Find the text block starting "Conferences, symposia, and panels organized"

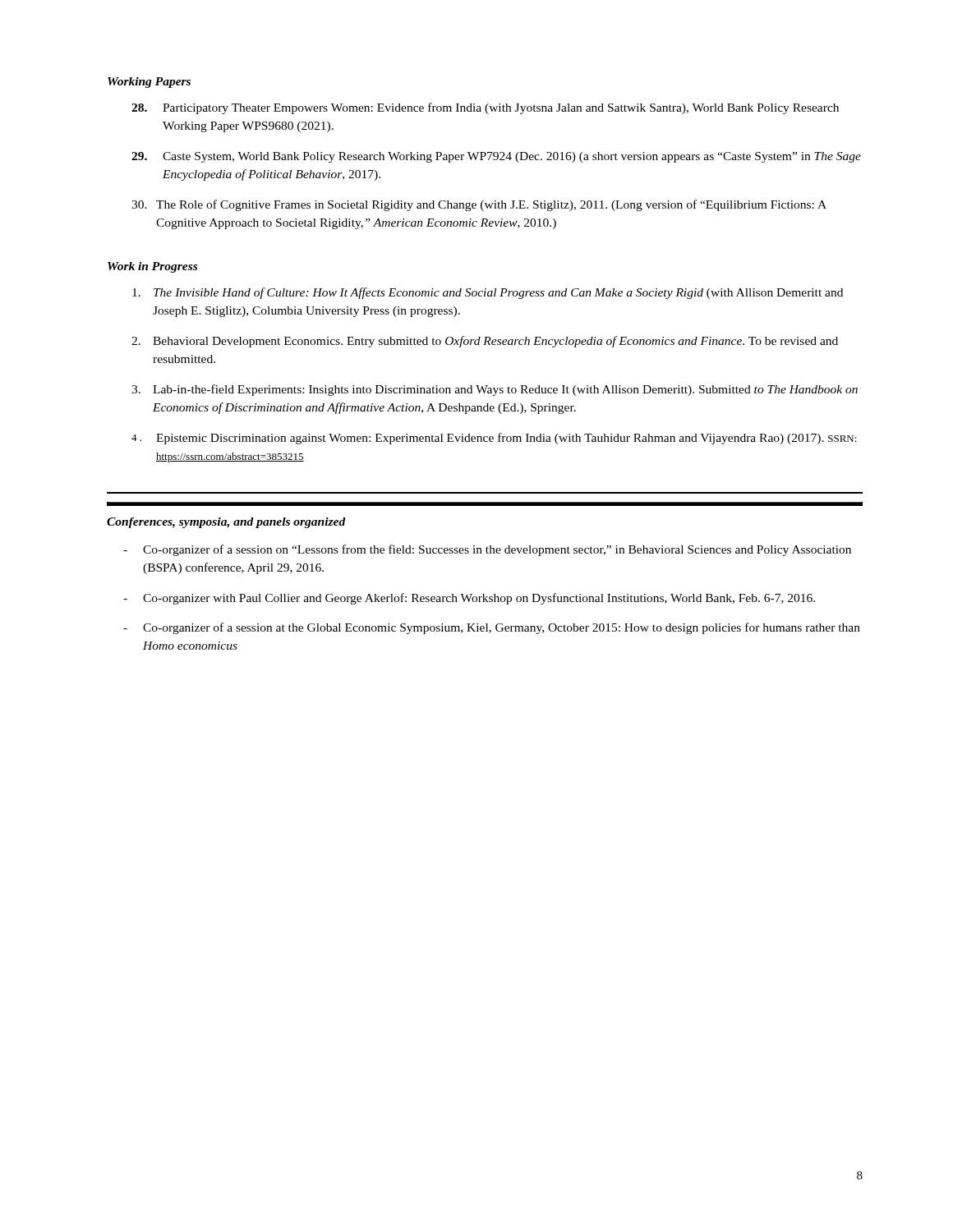(x=226, y=521)
